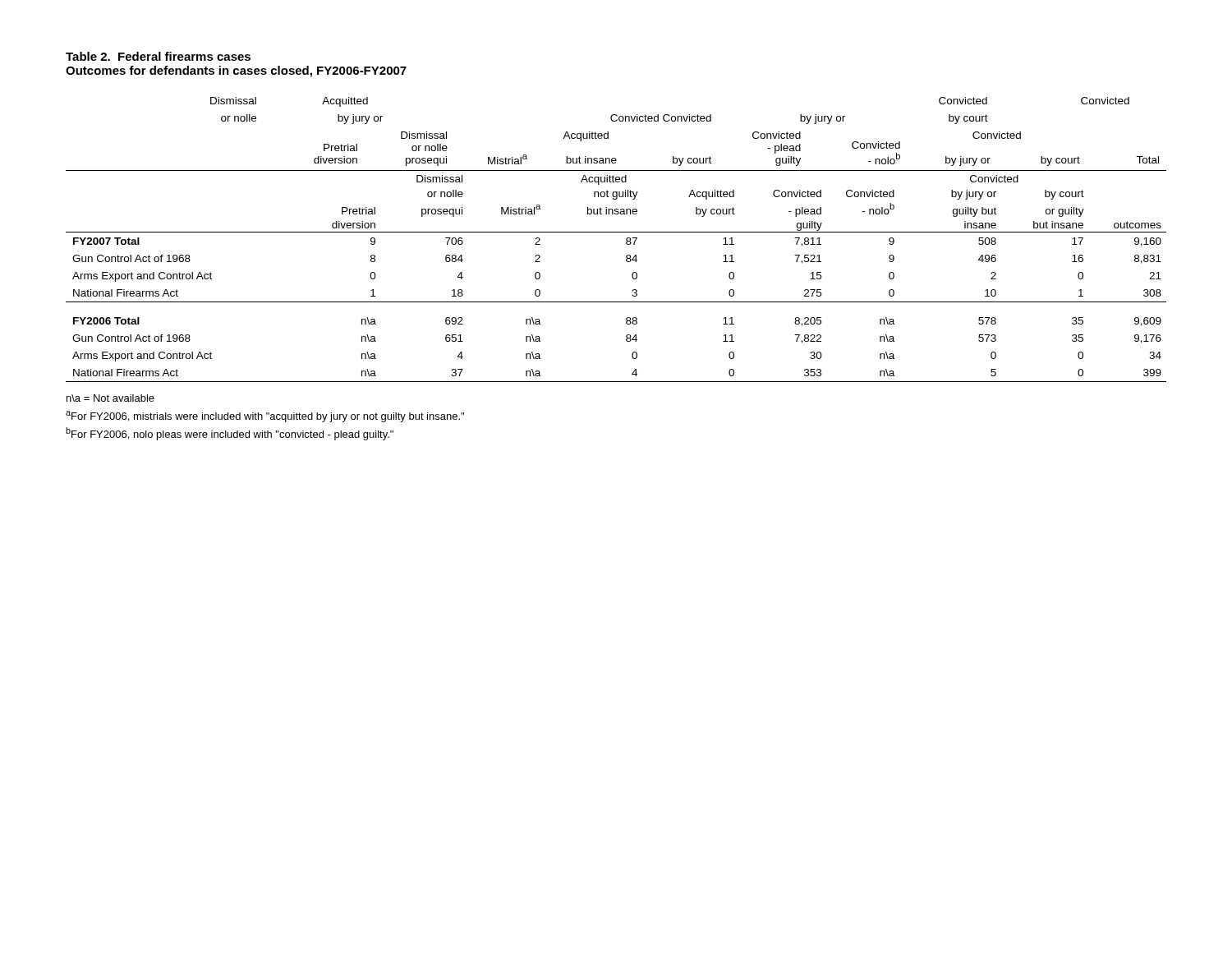Click on the footnote that reads "n\a = Not available"

tap(110, 398)
